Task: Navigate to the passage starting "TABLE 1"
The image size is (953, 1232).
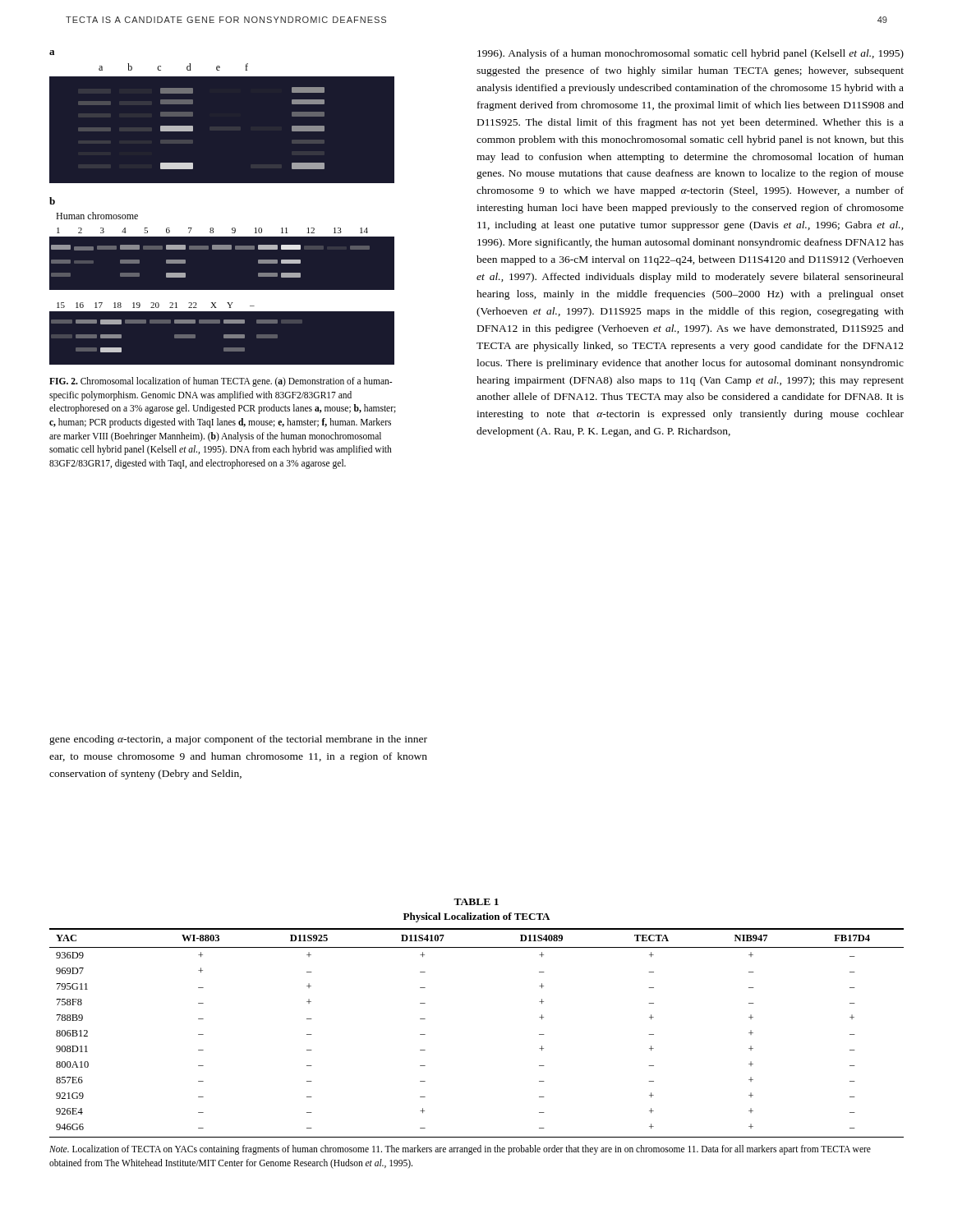Action: point(476,901)
